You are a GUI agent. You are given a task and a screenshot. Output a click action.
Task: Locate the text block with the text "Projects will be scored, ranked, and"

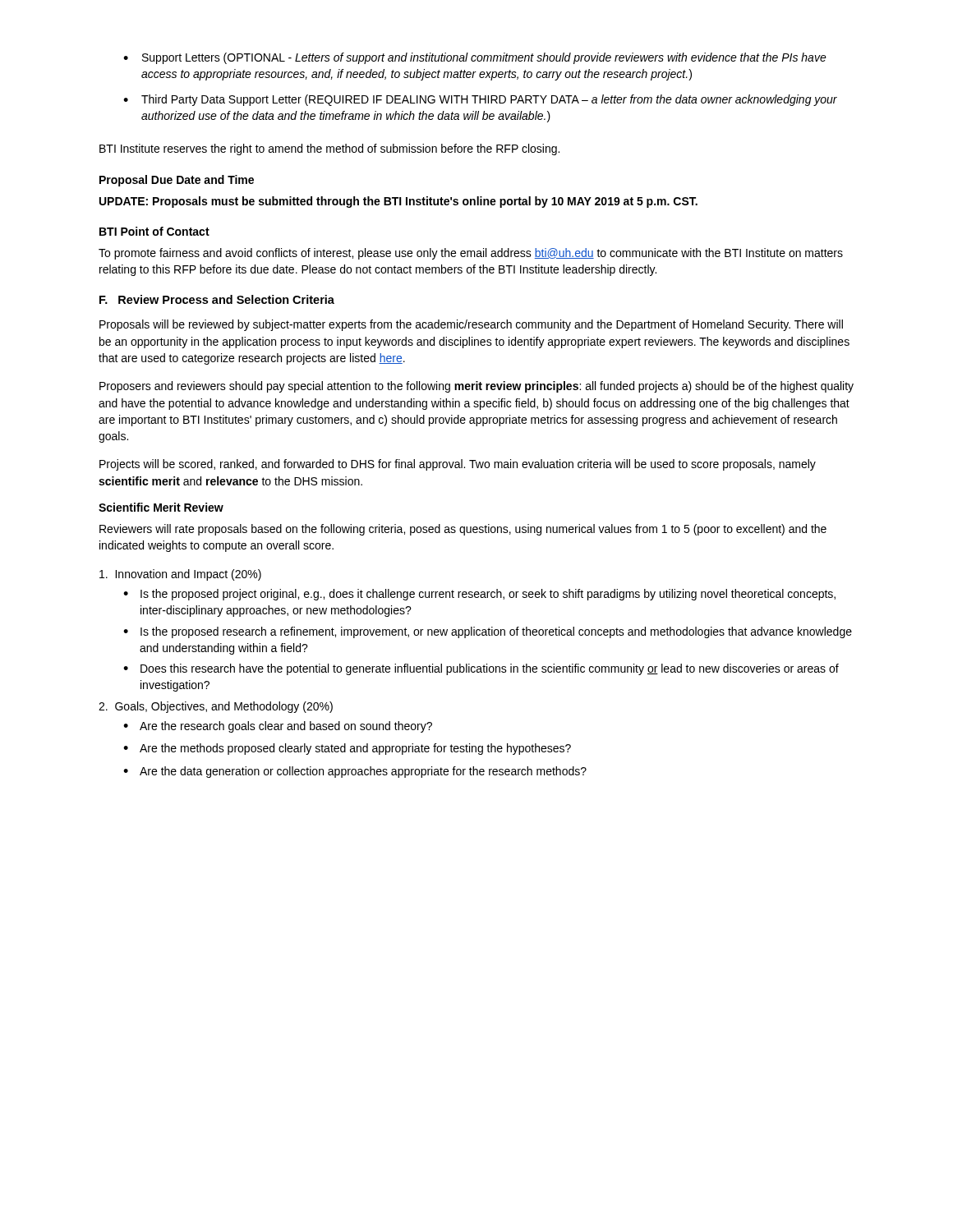click(457, 473)
